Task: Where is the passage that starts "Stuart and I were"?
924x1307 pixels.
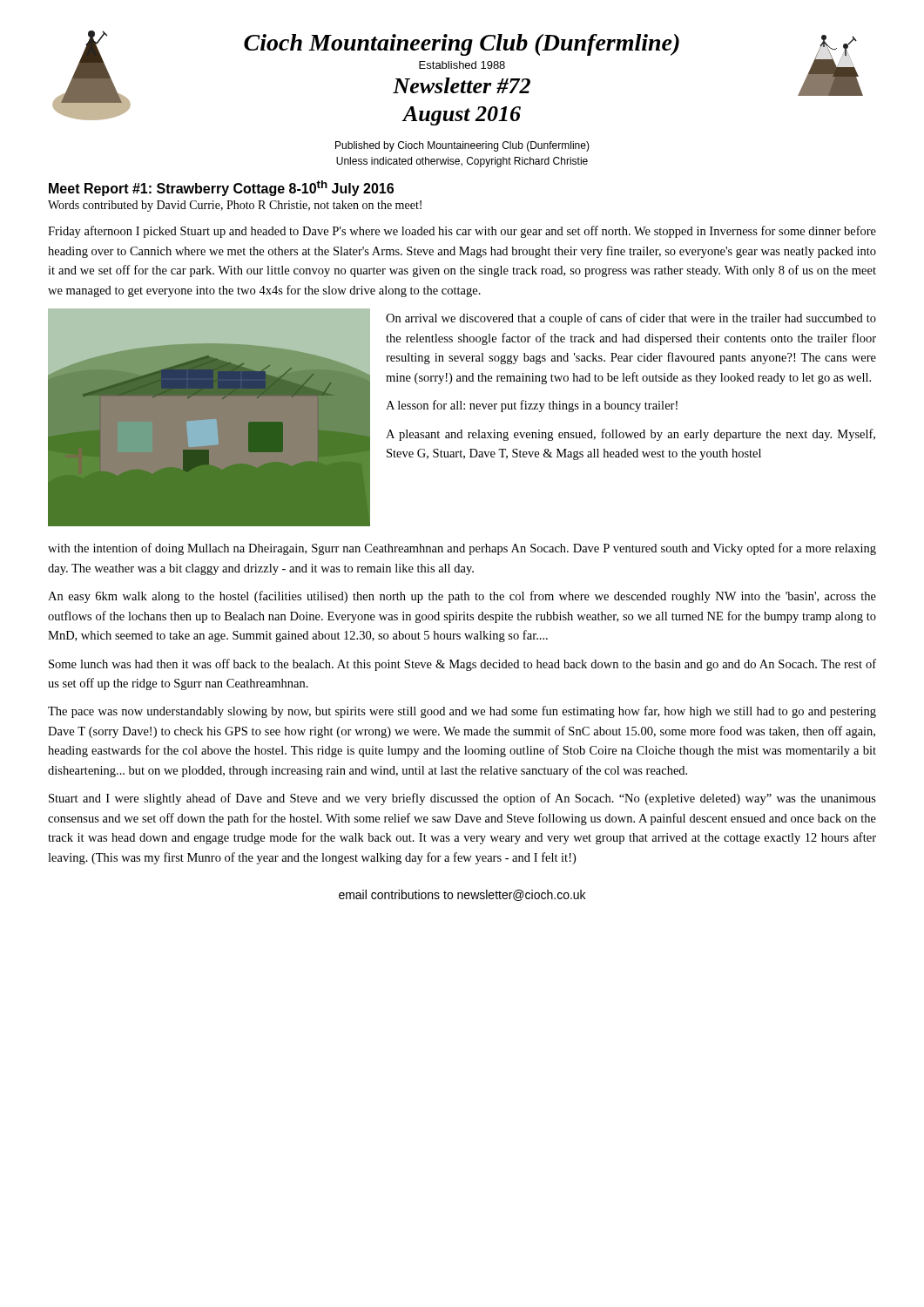Action: point(462,828)
